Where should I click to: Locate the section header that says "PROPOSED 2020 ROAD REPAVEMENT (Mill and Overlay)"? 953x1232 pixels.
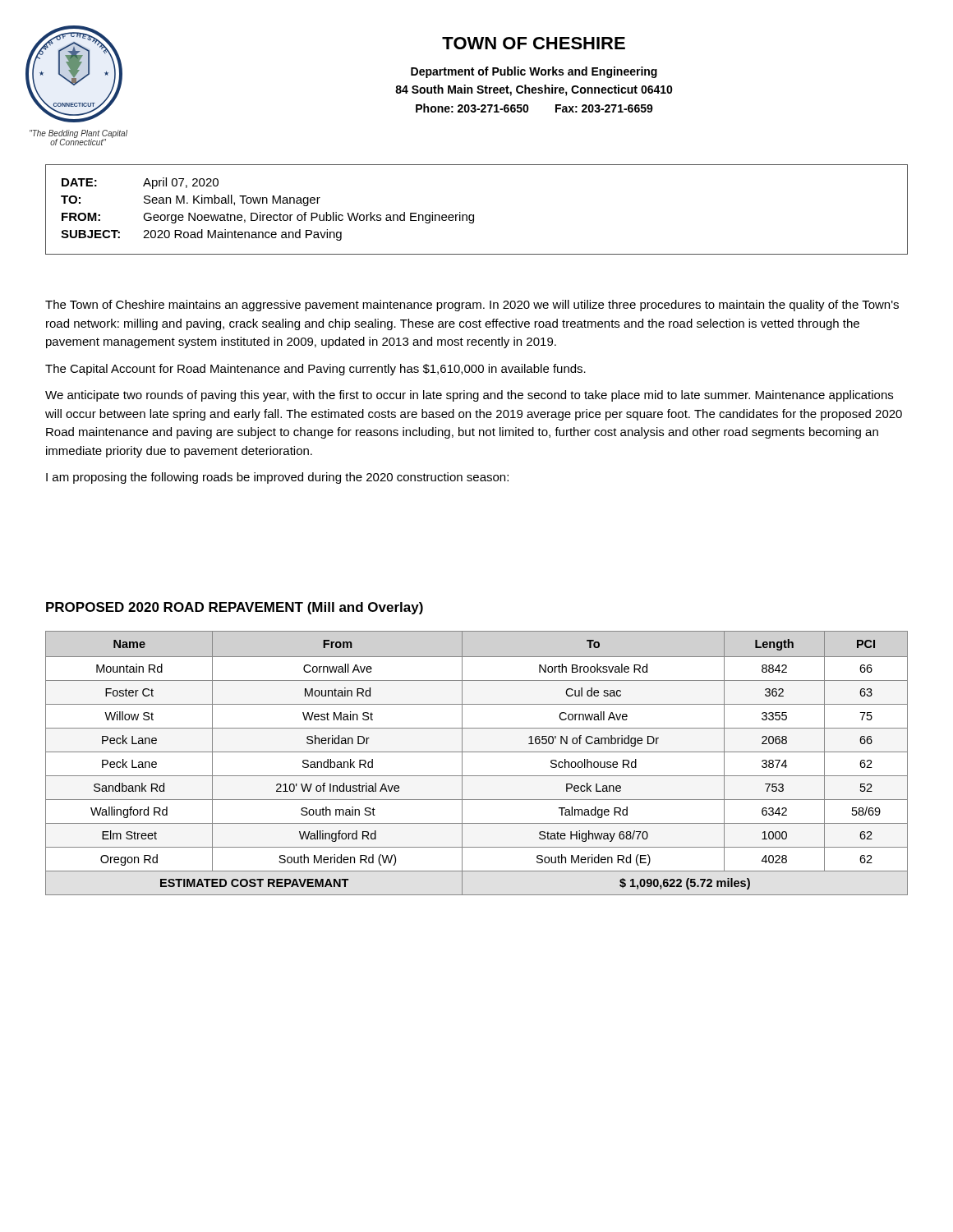point(234,607)
